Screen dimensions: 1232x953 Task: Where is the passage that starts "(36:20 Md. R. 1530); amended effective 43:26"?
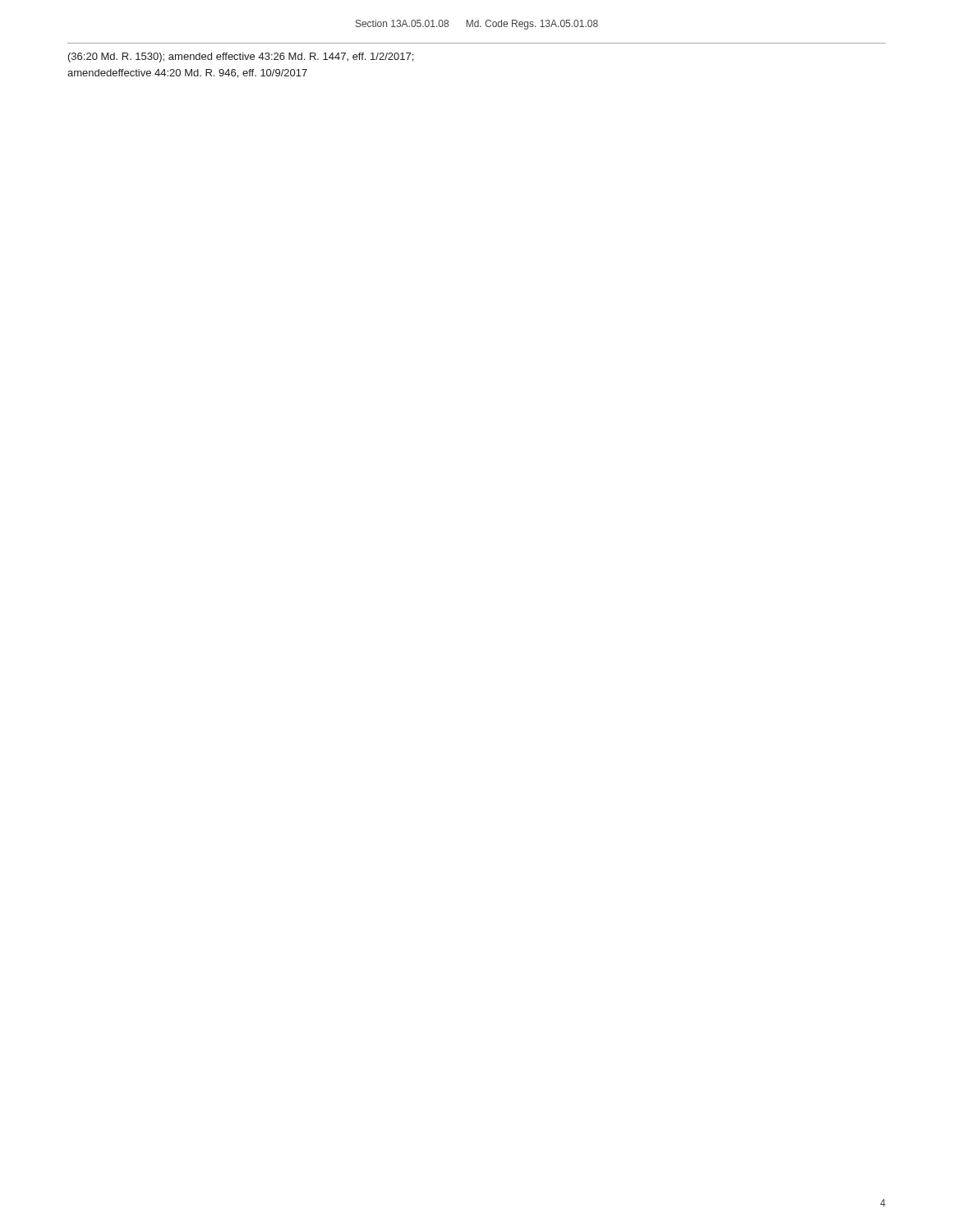[241, 65]
